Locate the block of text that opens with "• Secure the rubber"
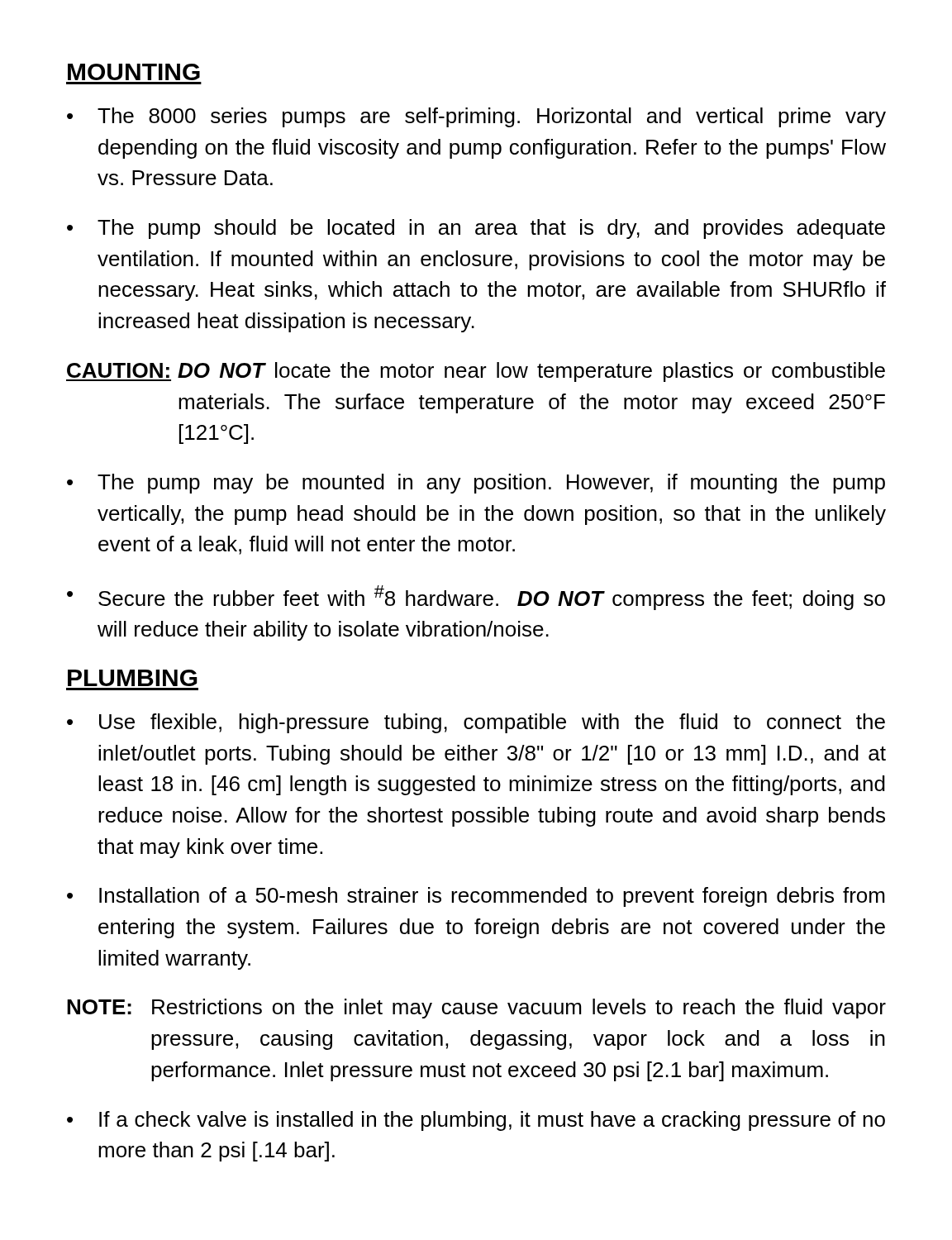 [x=476, y=612]
